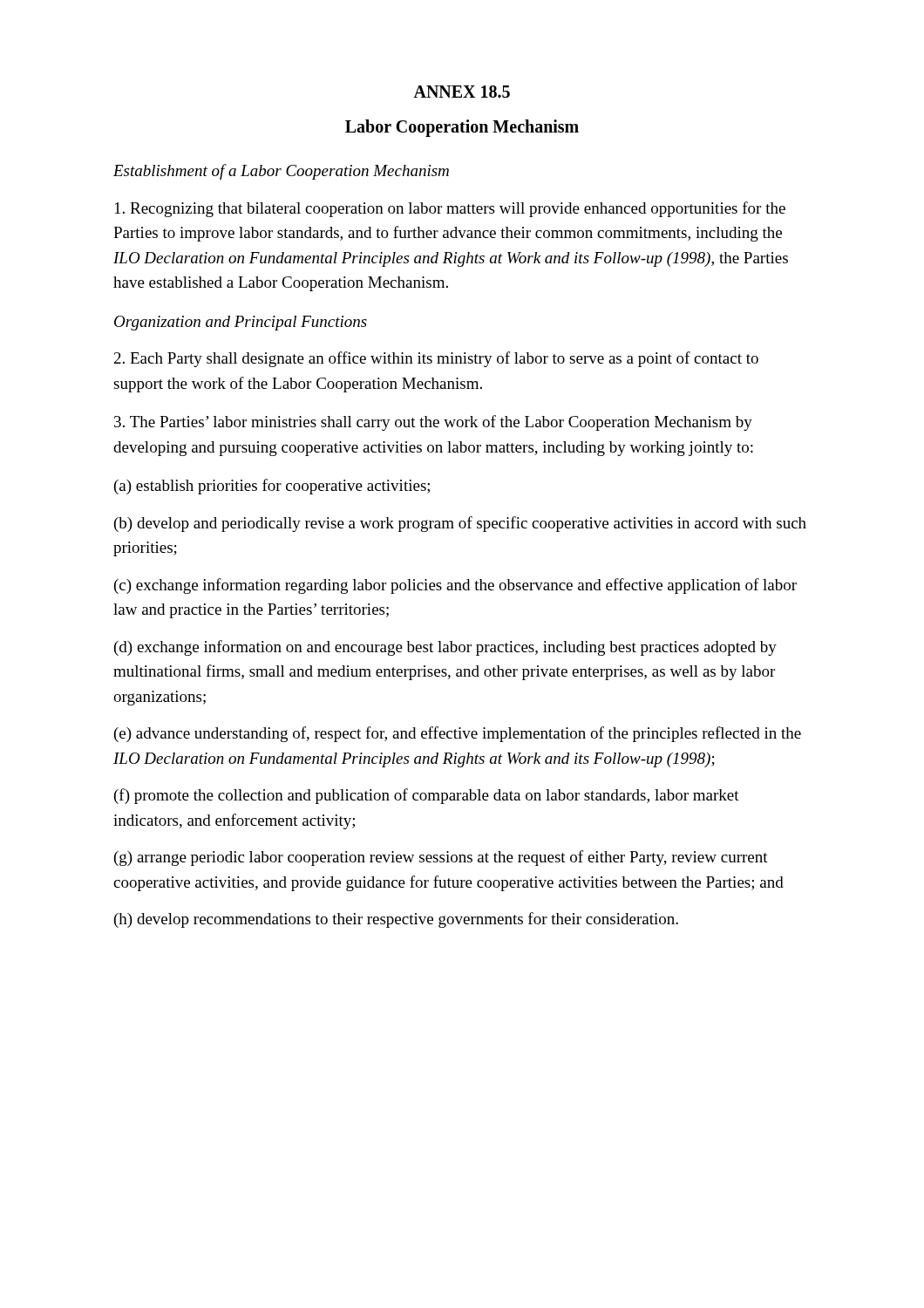Screen dimensions: 1308x924
Task: Locate the text "Labor Cooperation Mechanism"
Action: [462, 126]
